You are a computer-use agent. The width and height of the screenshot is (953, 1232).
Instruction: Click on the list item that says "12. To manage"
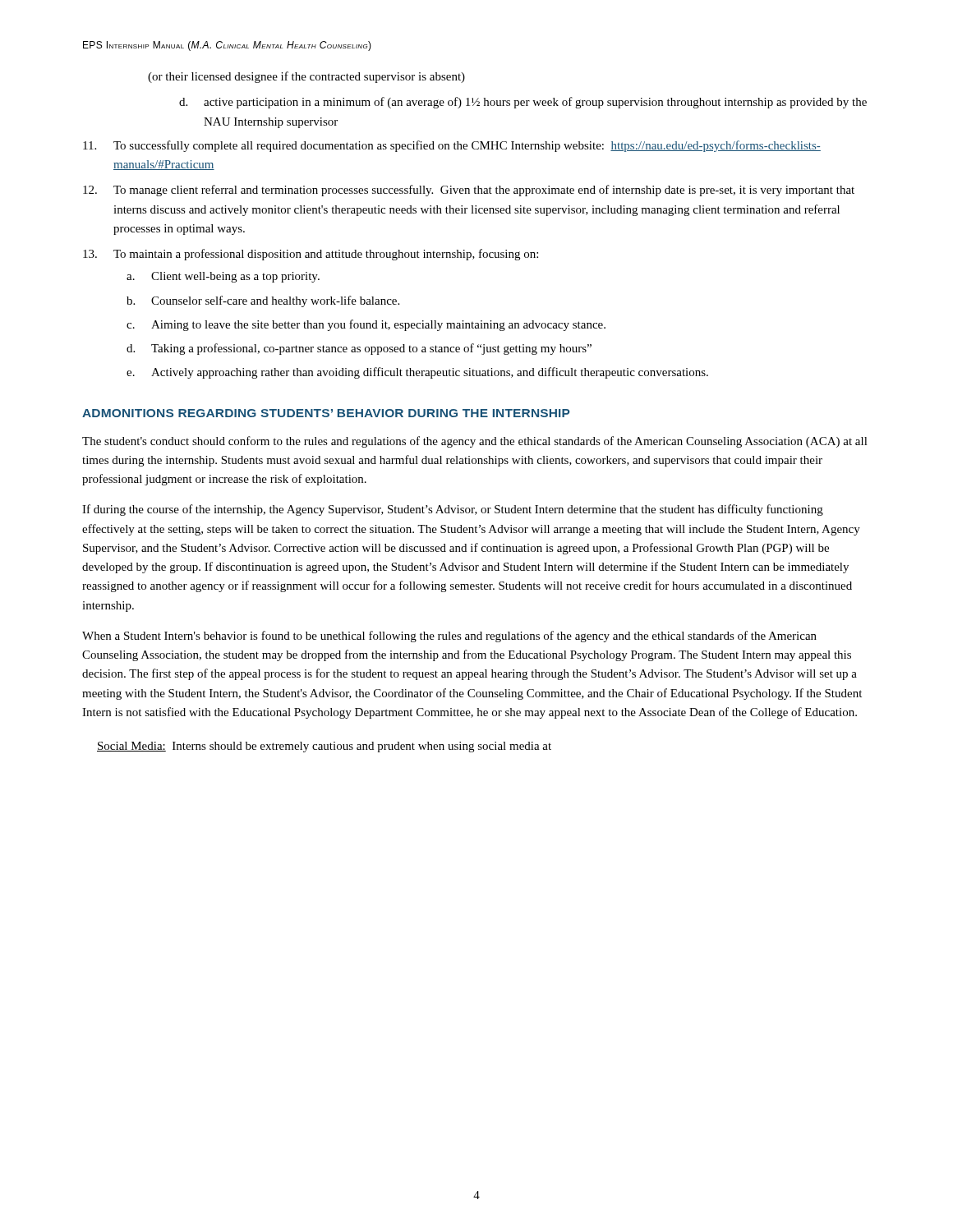[x=476, y=210]
